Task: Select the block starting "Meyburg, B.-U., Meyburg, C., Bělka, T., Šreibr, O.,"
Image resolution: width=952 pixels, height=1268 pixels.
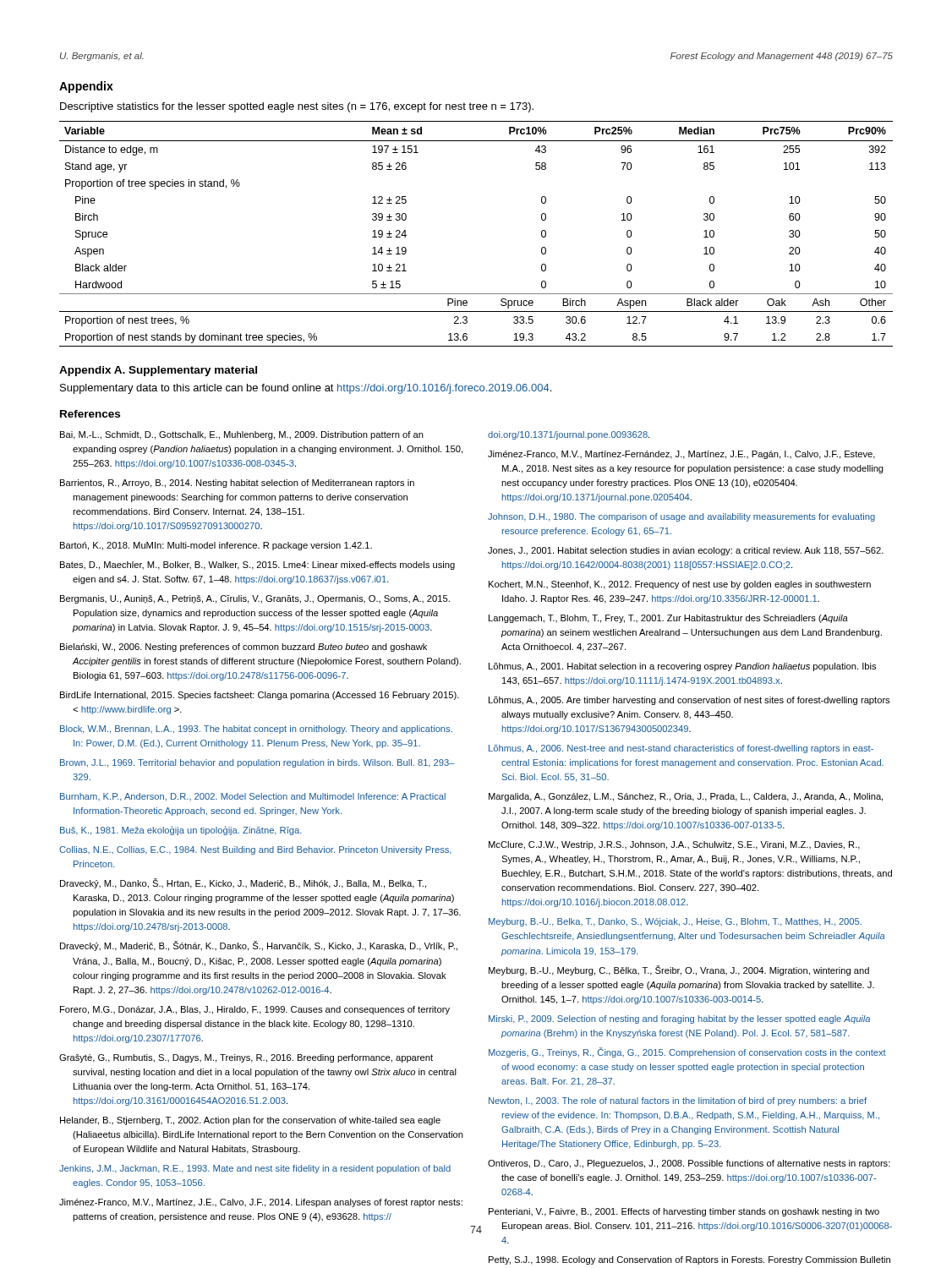Action: pyautogui.click(x=681, y=984)
